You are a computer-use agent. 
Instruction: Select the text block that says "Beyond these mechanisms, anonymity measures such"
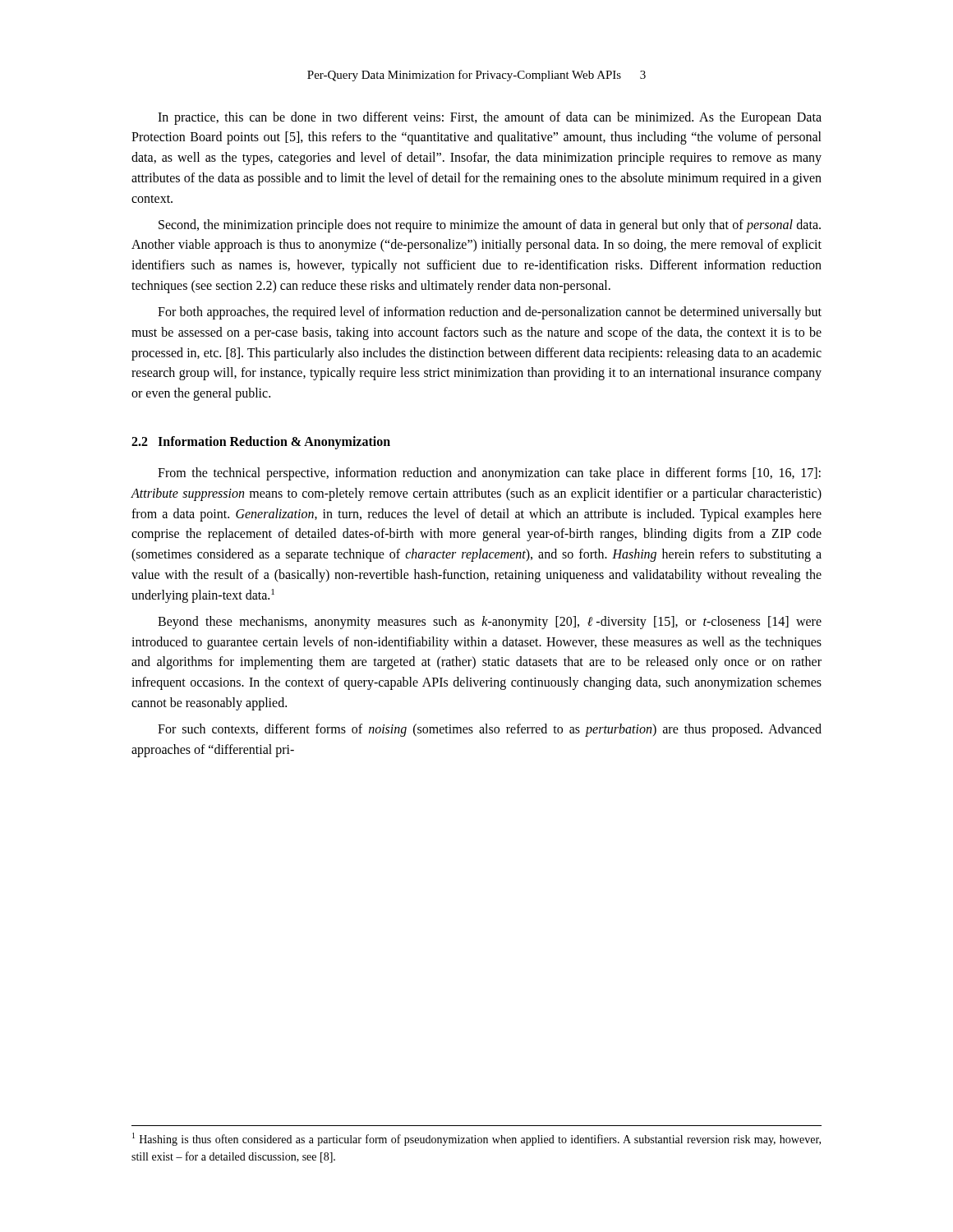pyautogui.click(x=476, y=663)
